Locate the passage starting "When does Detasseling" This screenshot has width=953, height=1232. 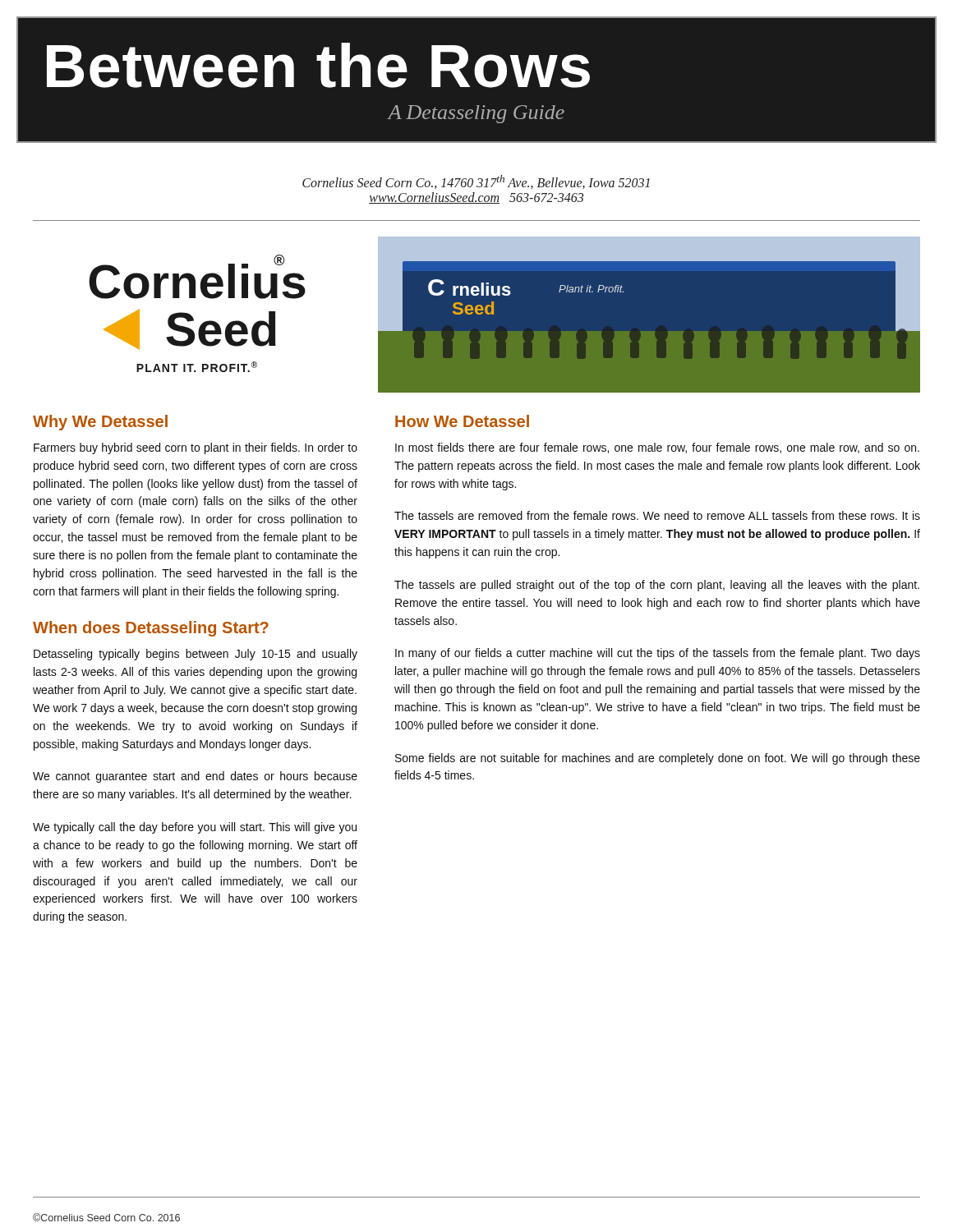click(x=151, y=628)
